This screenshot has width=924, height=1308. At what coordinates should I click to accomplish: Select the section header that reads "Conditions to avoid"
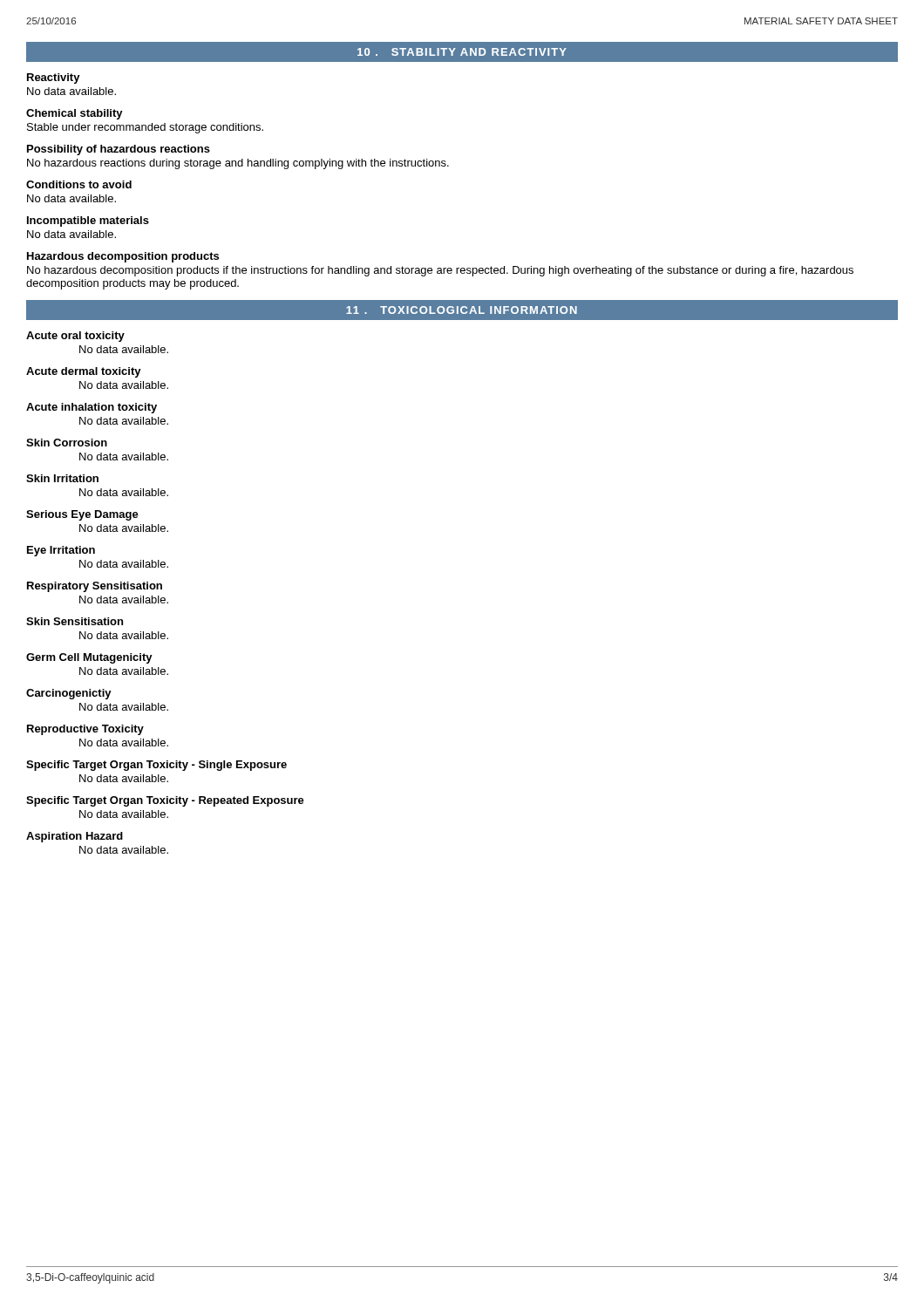tap(79, 184)
